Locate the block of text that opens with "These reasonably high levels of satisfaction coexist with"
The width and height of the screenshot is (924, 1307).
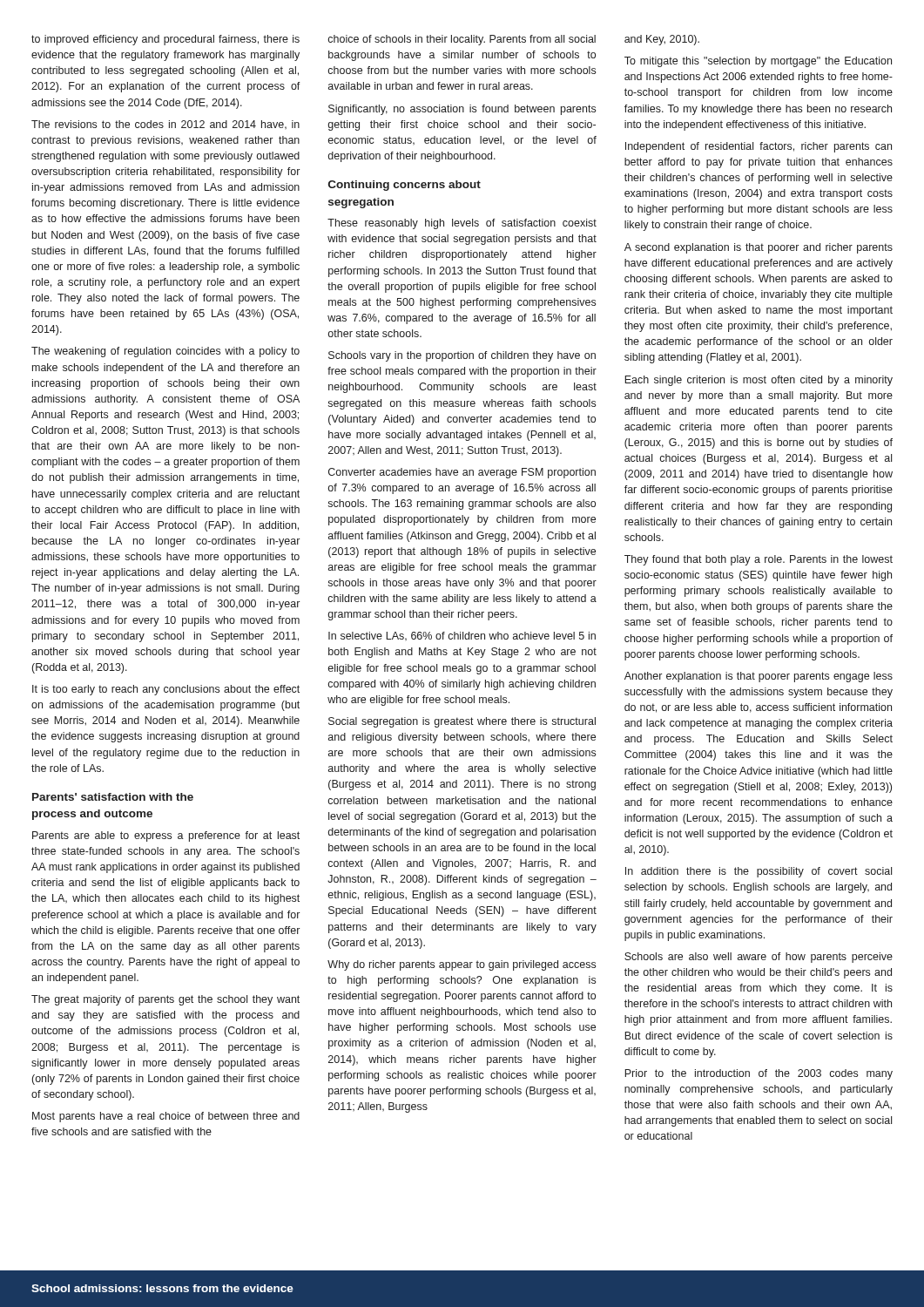(462, 665)
